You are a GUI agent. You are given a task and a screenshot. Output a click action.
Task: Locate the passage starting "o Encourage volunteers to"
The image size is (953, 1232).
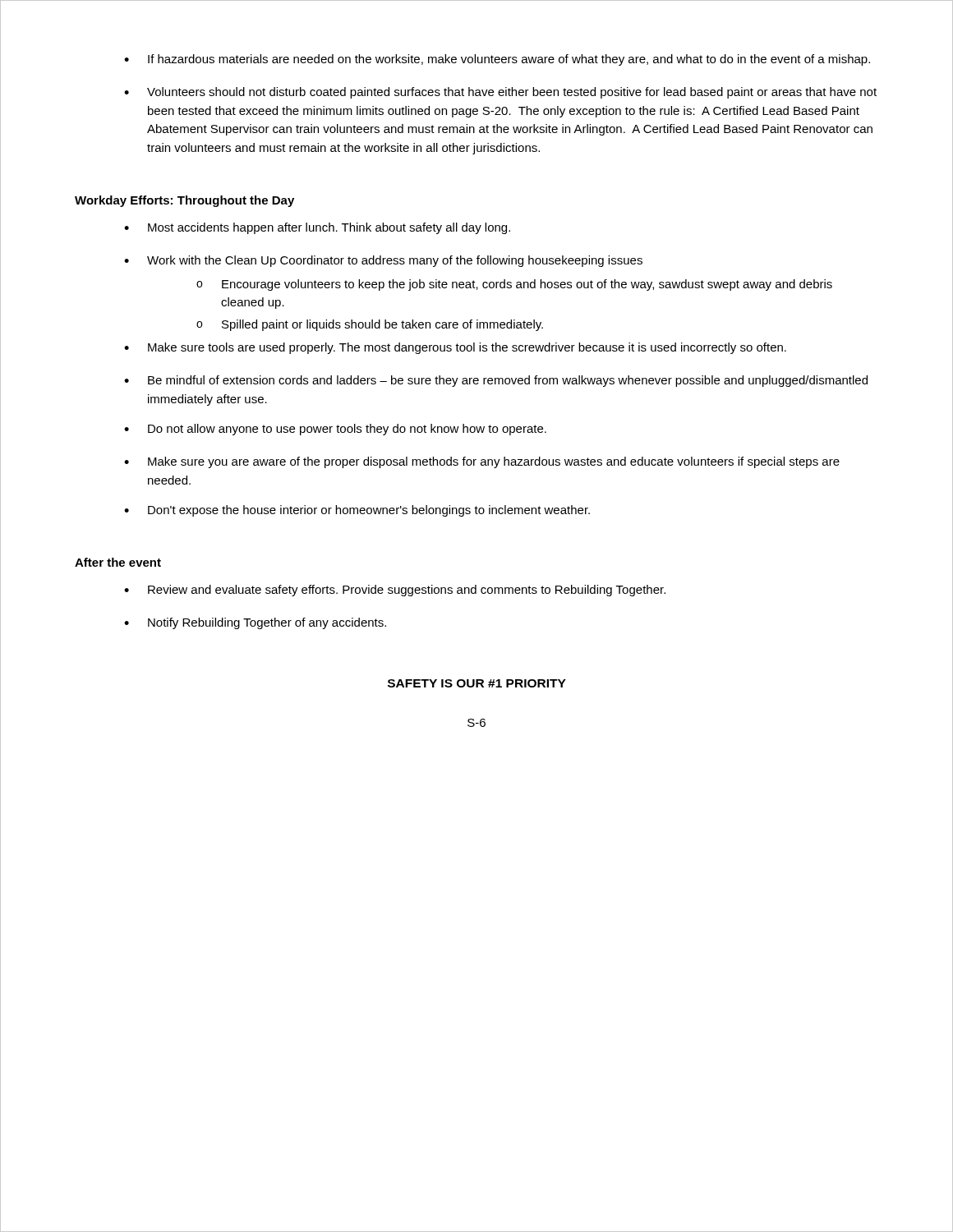coord(537,293)
